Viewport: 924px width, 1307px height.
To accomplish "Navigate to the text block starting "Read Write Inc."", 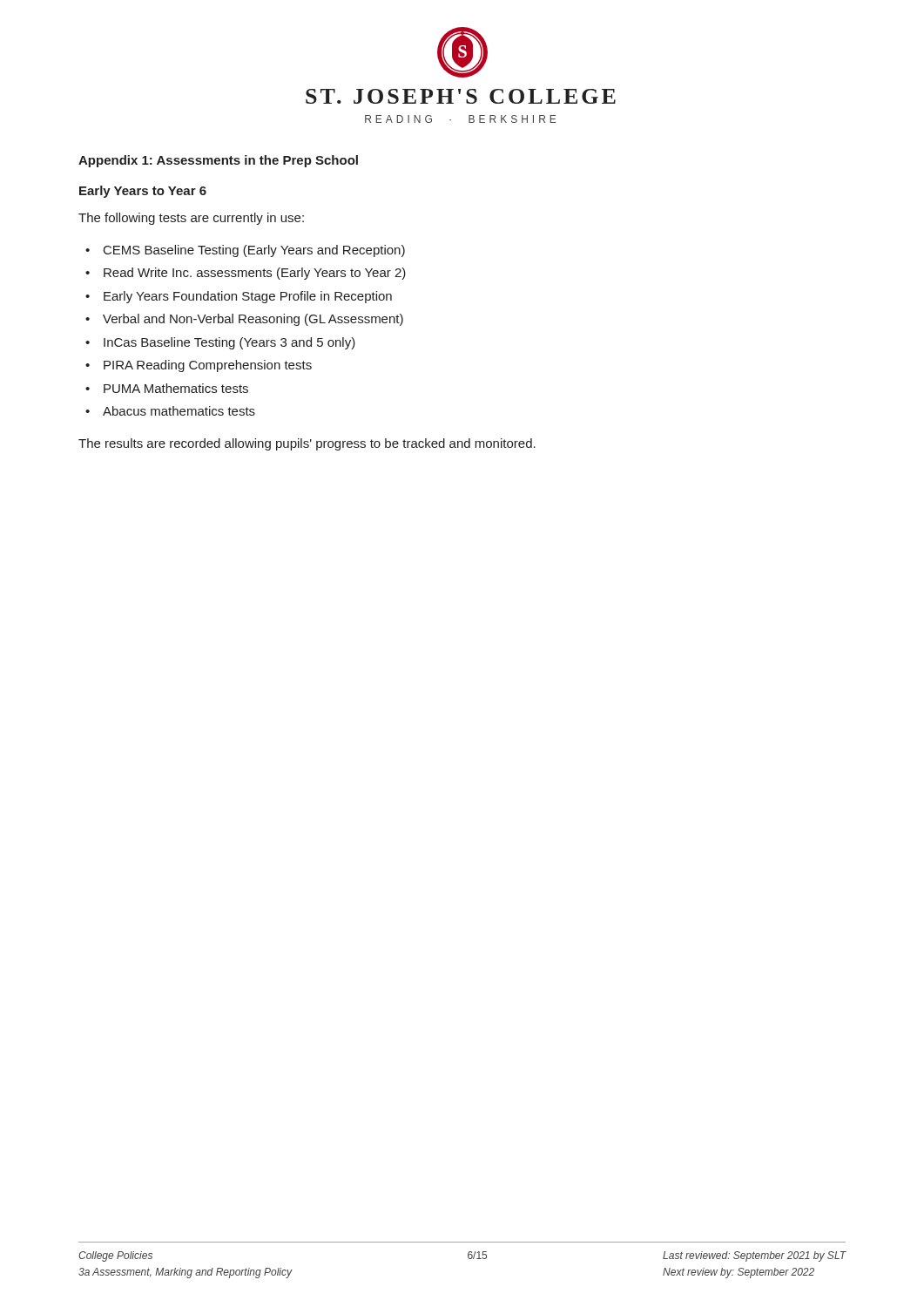I will point(254,272).
